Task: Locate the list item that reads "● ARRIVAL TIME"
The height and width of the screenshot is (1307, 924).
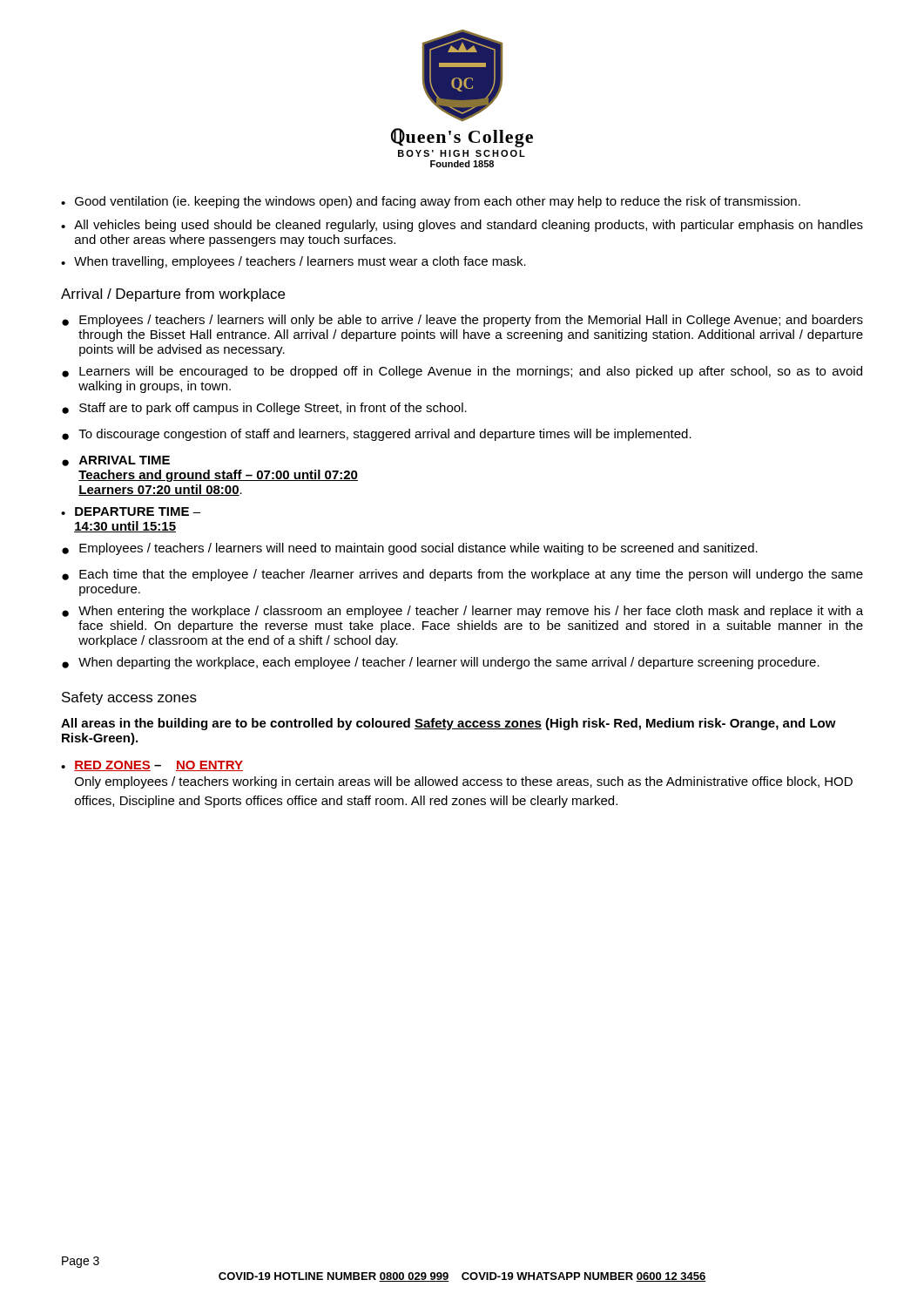Action: pos(209,474)
